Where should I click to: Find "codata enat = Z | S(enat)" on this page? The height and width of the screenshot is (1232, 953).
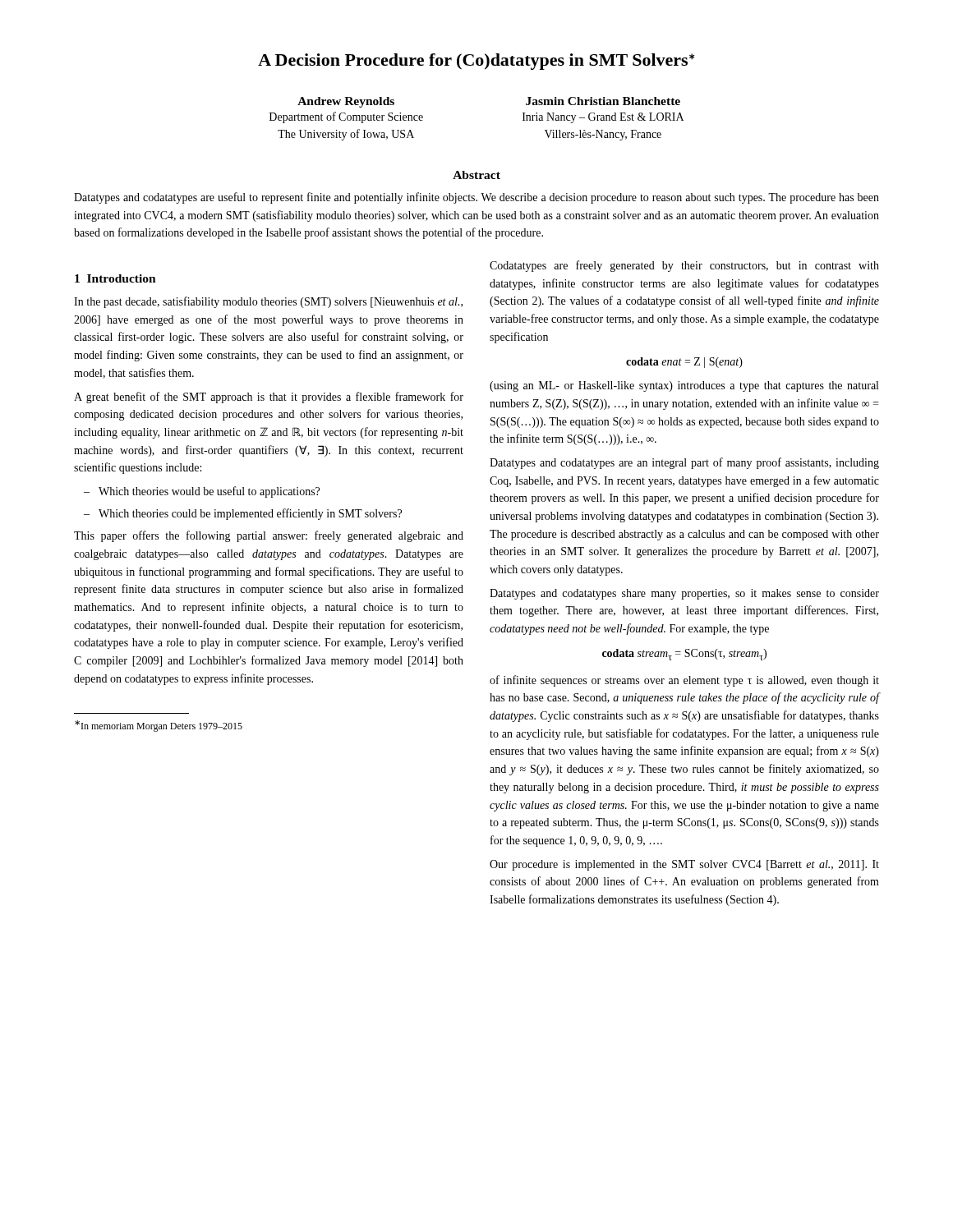[684, 361]
